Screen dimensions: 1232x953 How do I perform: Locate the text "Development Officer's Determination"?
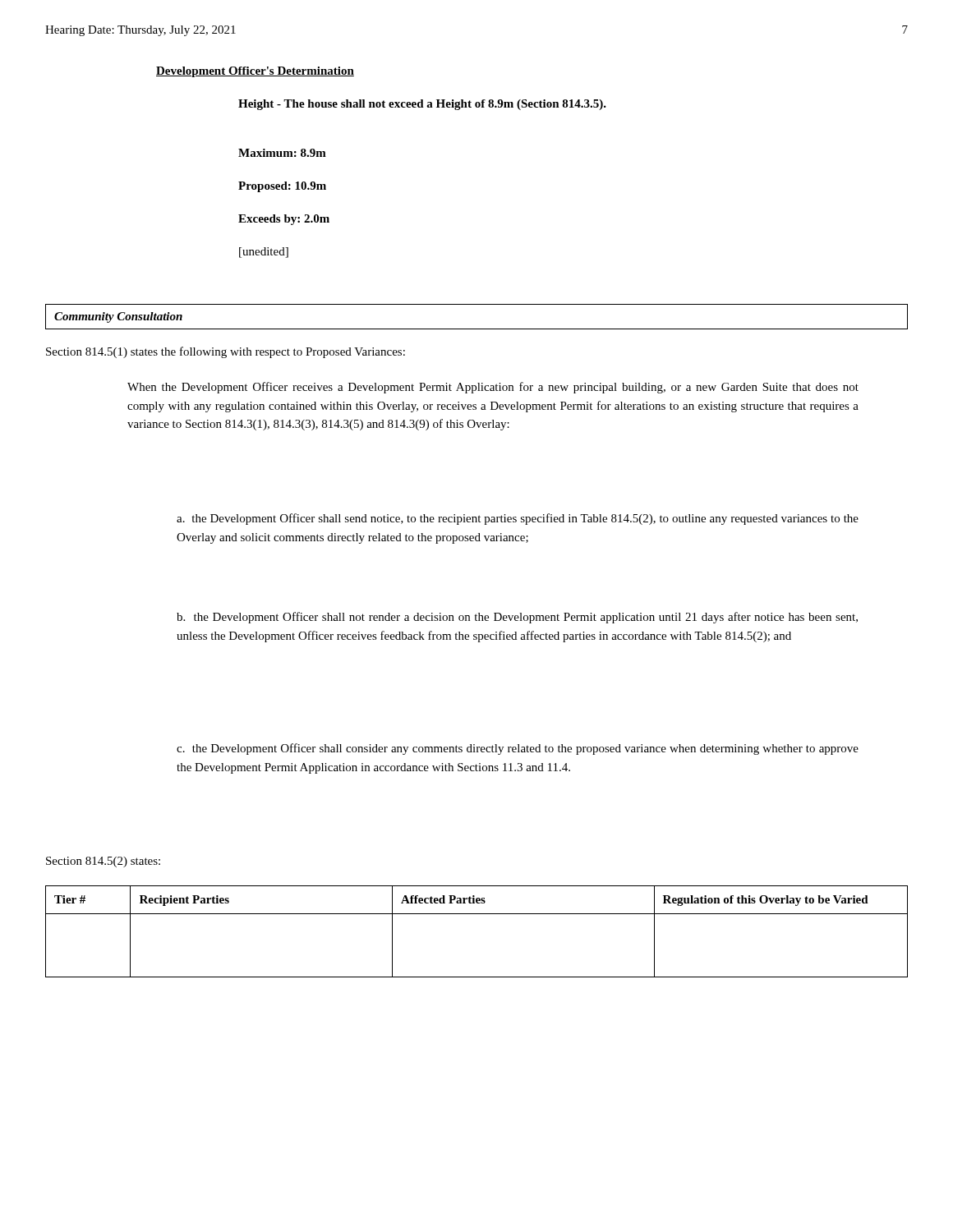point(255,71)
